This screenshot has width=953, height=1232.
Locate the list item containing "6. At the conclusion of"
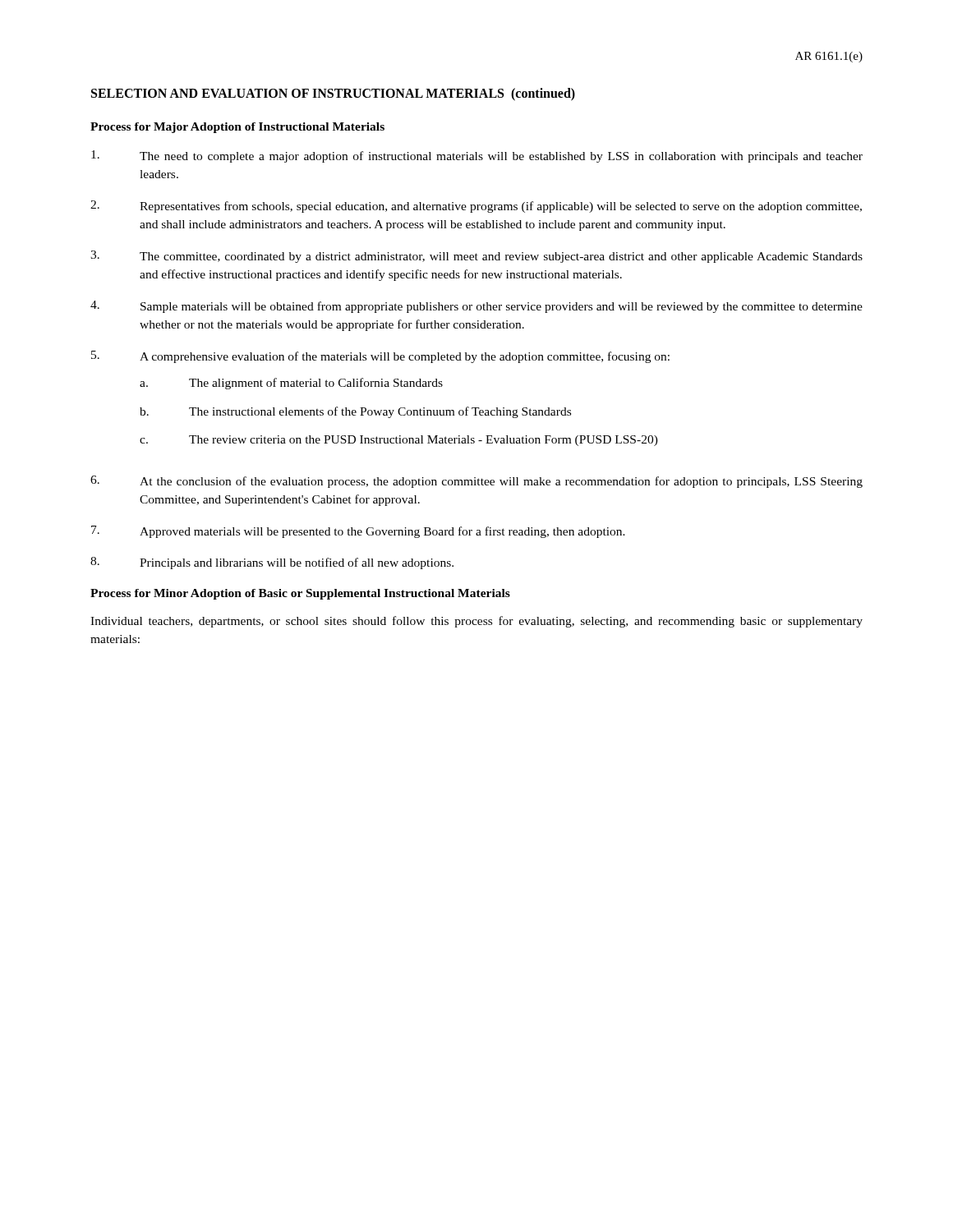point(476,490)
